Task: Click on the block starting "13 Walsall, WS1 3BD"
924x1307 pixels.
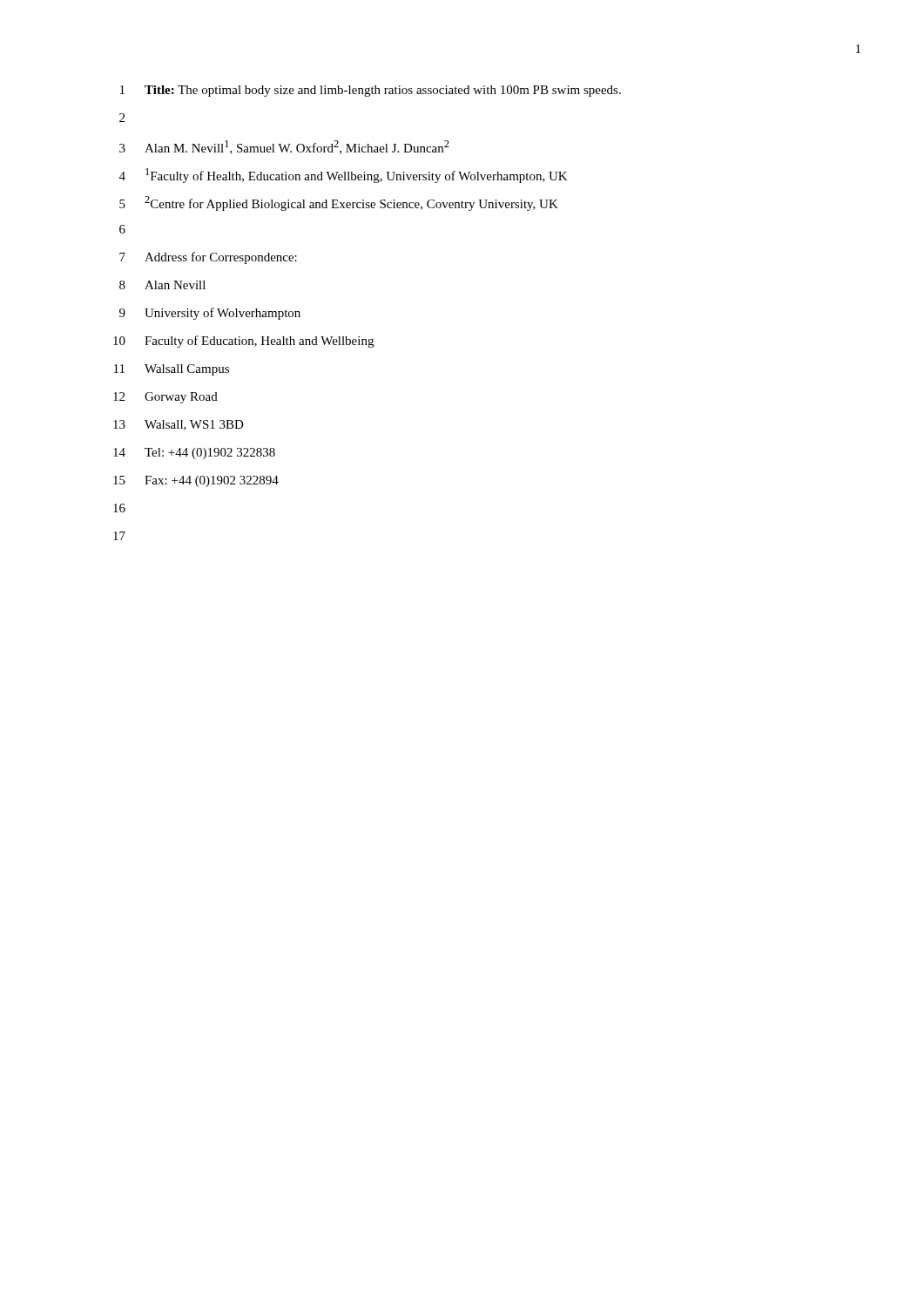Action: 179,425
